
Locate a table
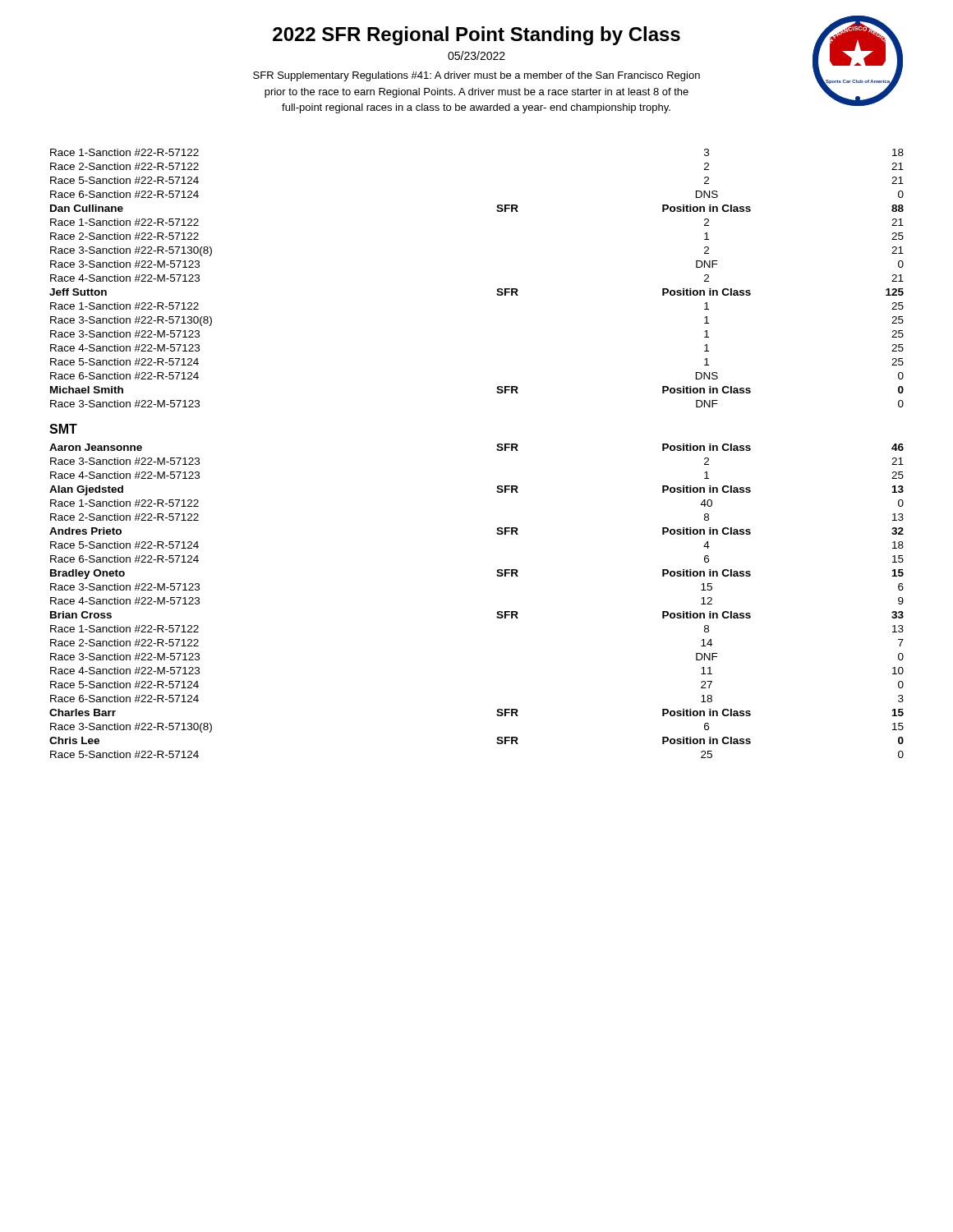476,453
